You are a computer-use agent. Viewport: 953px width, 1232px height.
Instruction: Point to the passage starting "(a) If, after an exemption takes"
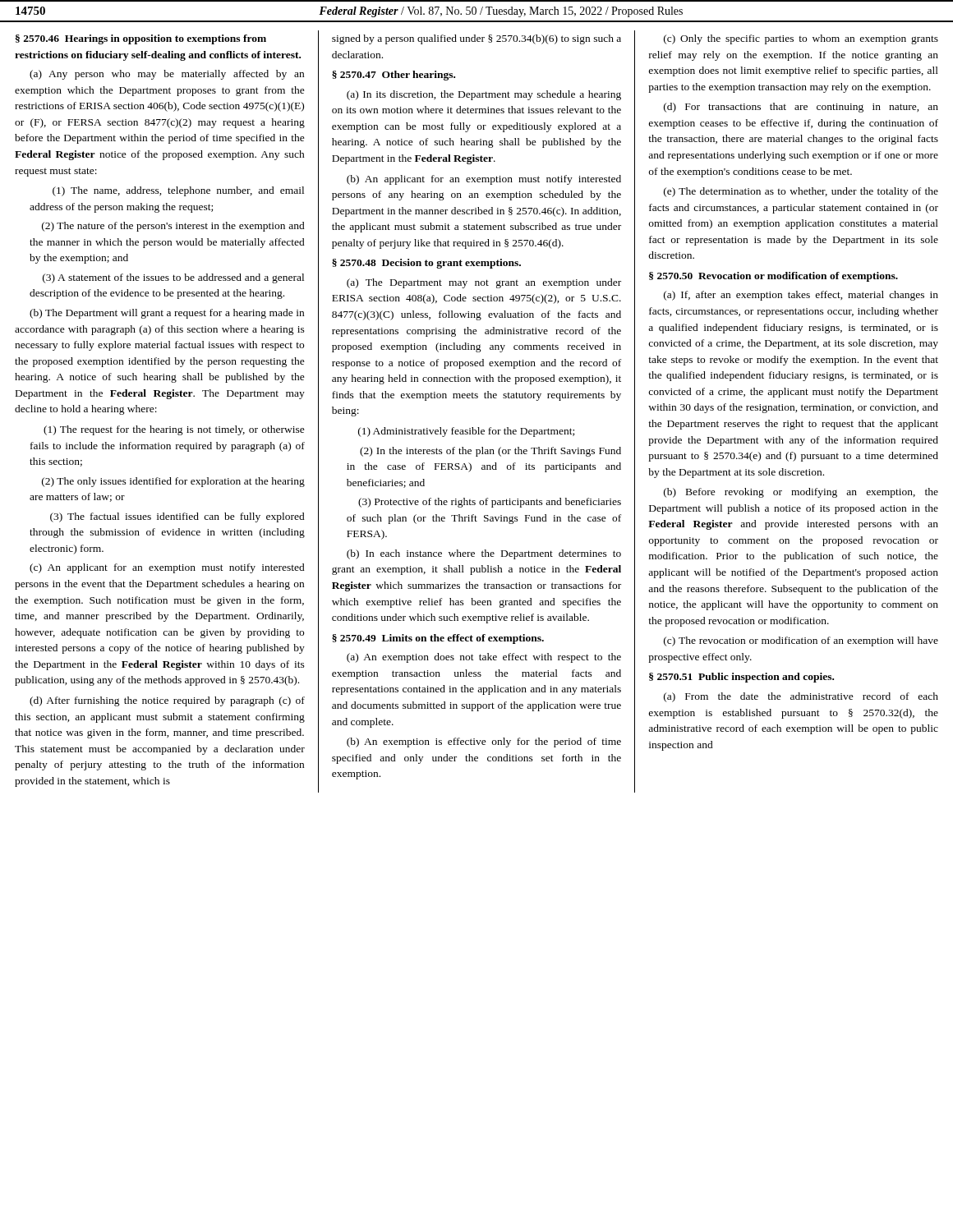(x=793, y=383)
